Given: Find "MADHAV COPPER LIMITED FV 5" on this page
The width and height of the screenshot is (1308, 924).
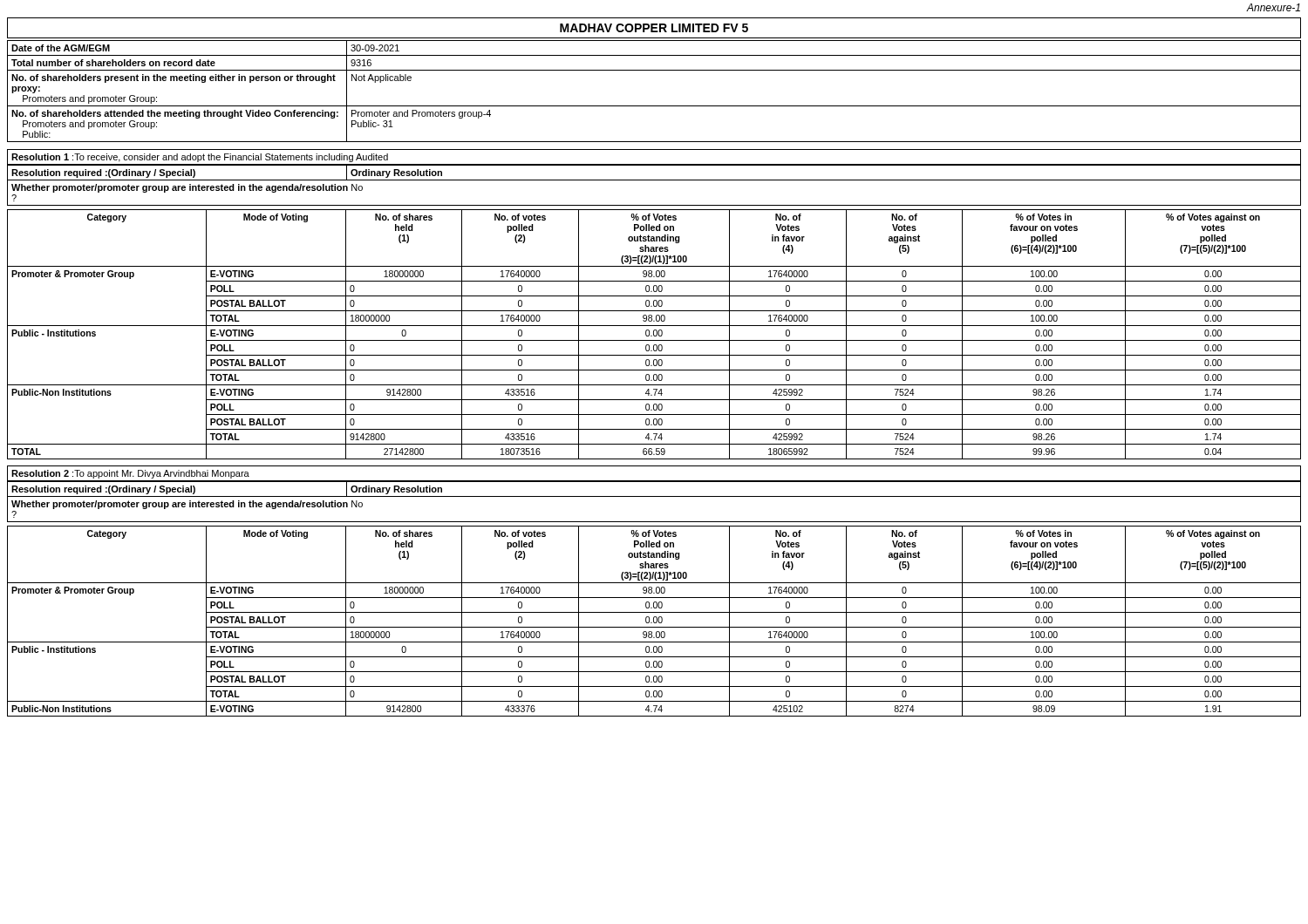Looking at the screenshot, I should point(654,28).
